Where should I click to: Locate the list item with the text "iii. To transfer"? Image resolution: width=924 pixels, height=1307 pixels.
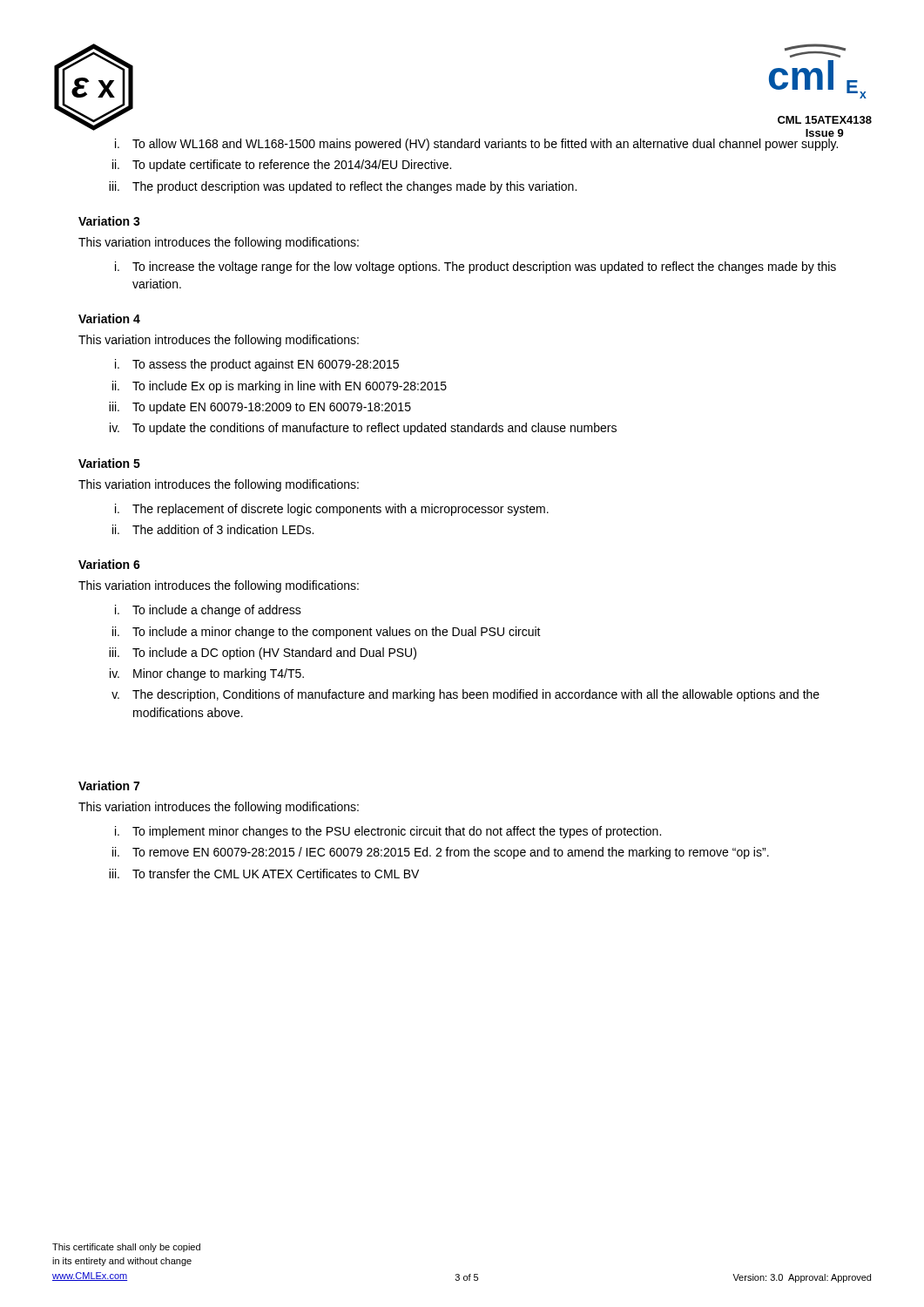coord(264,874)
